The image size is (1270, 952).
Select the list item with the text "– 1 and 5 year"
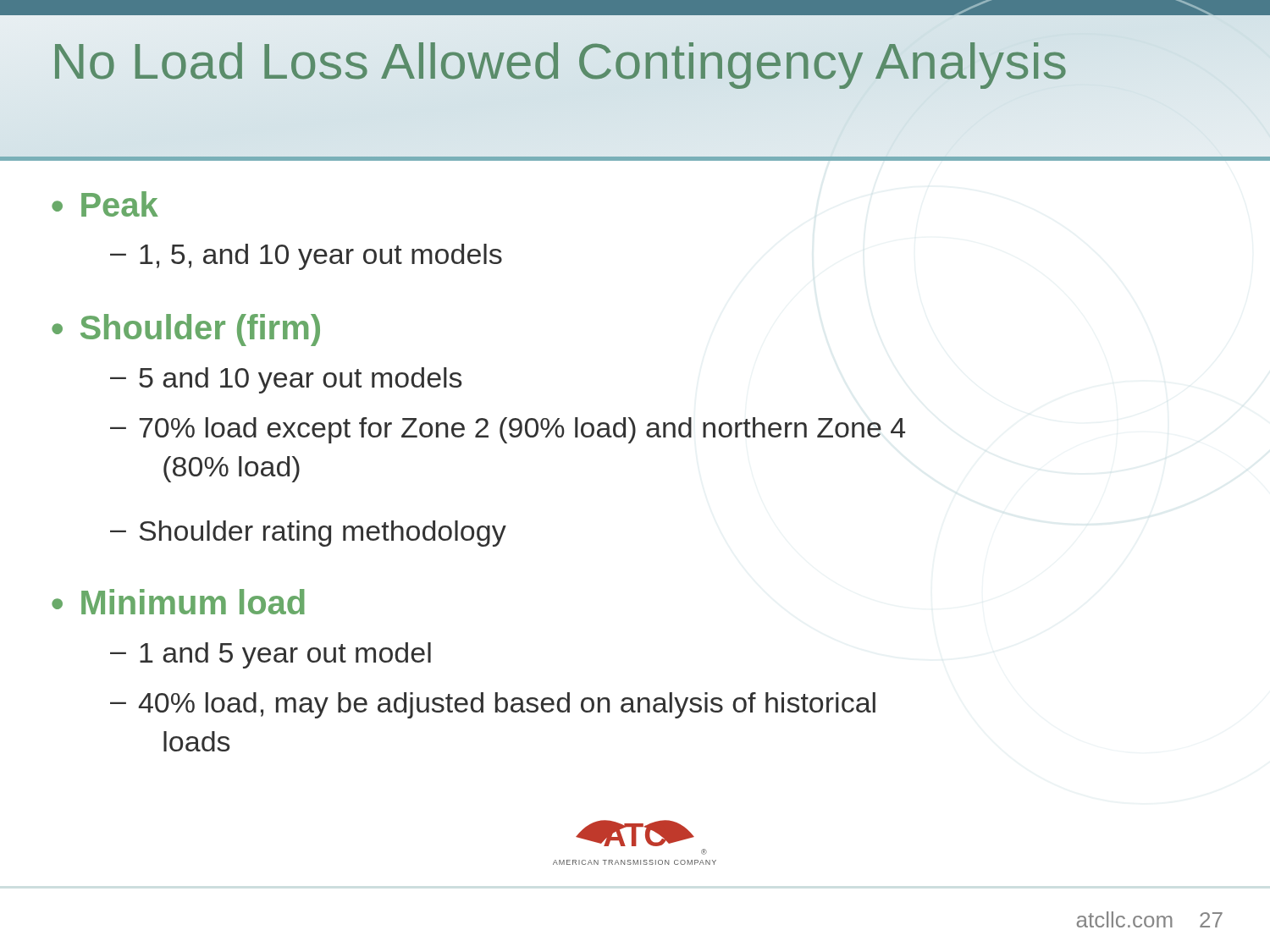coord(271,653)
